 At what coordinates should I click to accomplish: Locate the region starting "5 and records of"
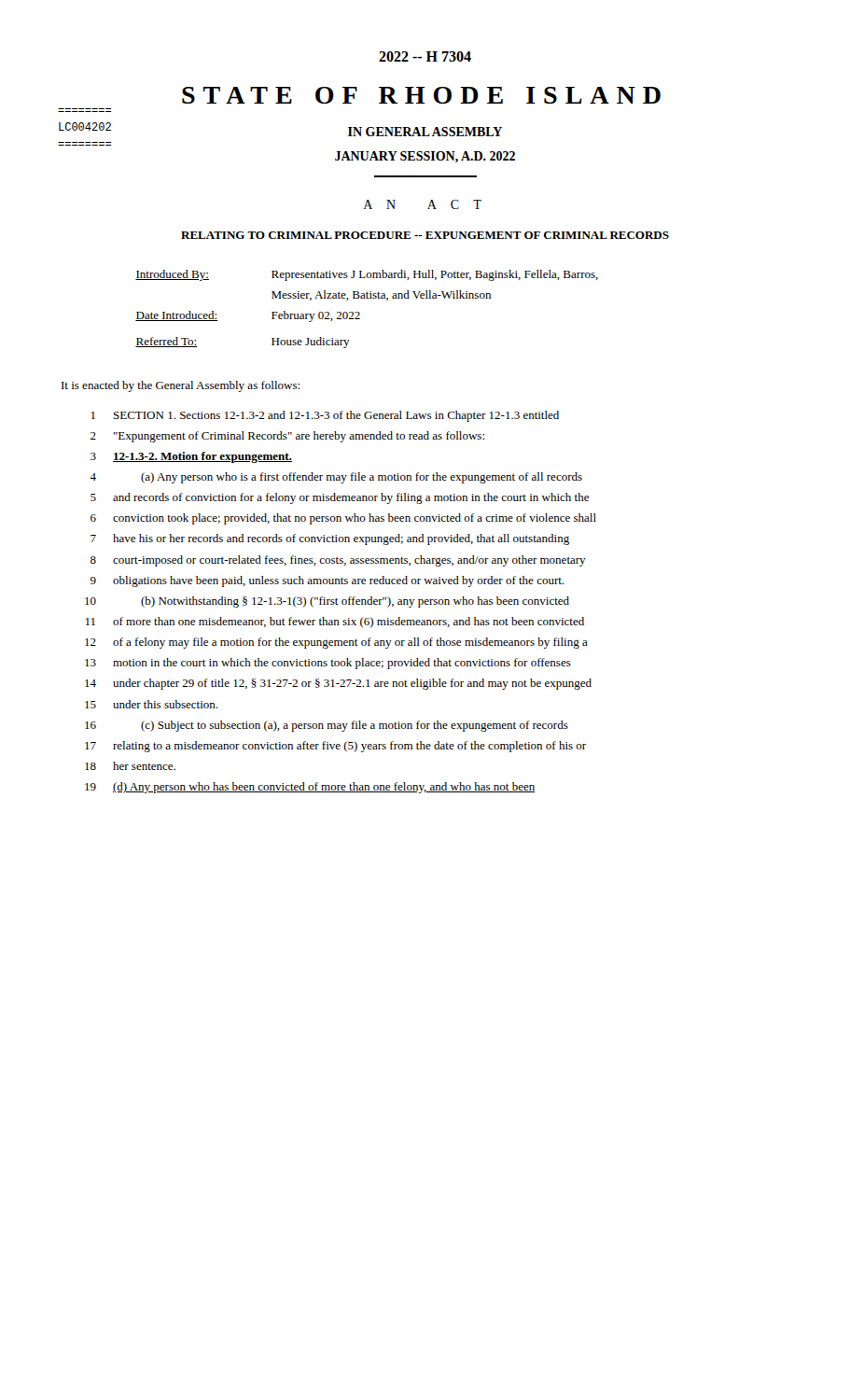point(455,498)
